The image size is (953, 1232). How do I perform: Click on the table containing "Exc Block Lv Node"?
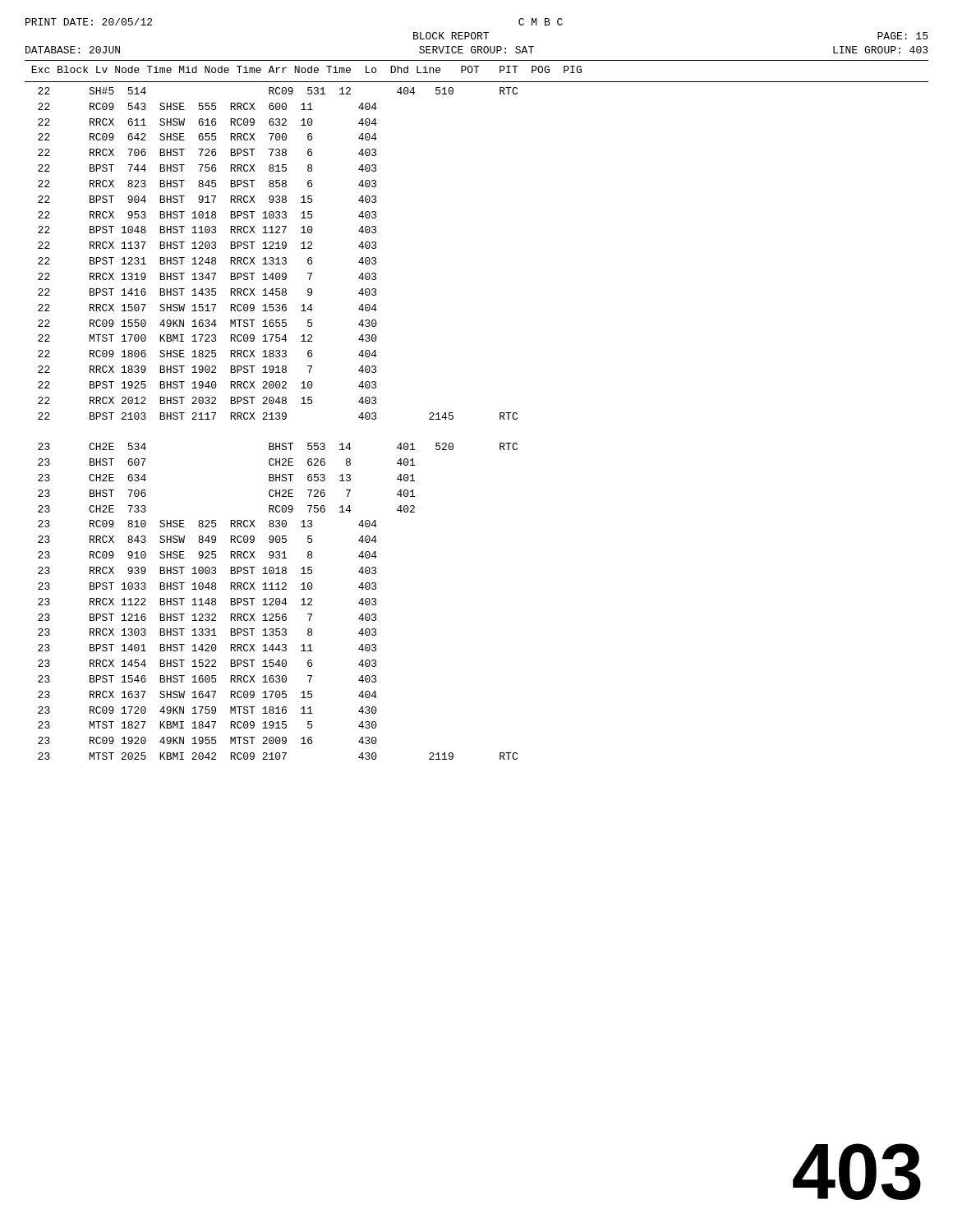[476, 414]
